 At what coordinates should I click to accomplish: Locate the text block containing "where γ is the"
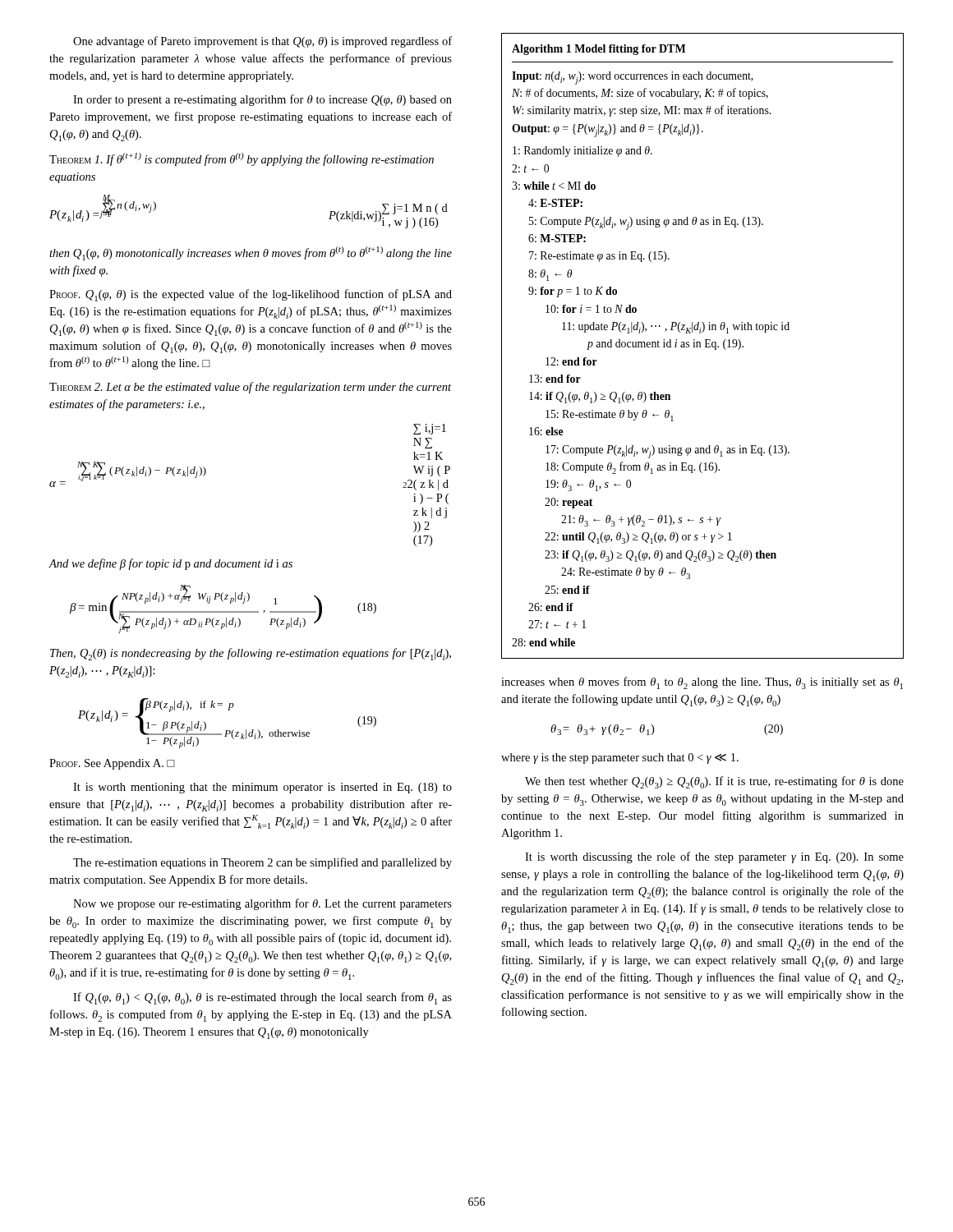[702, 758]
